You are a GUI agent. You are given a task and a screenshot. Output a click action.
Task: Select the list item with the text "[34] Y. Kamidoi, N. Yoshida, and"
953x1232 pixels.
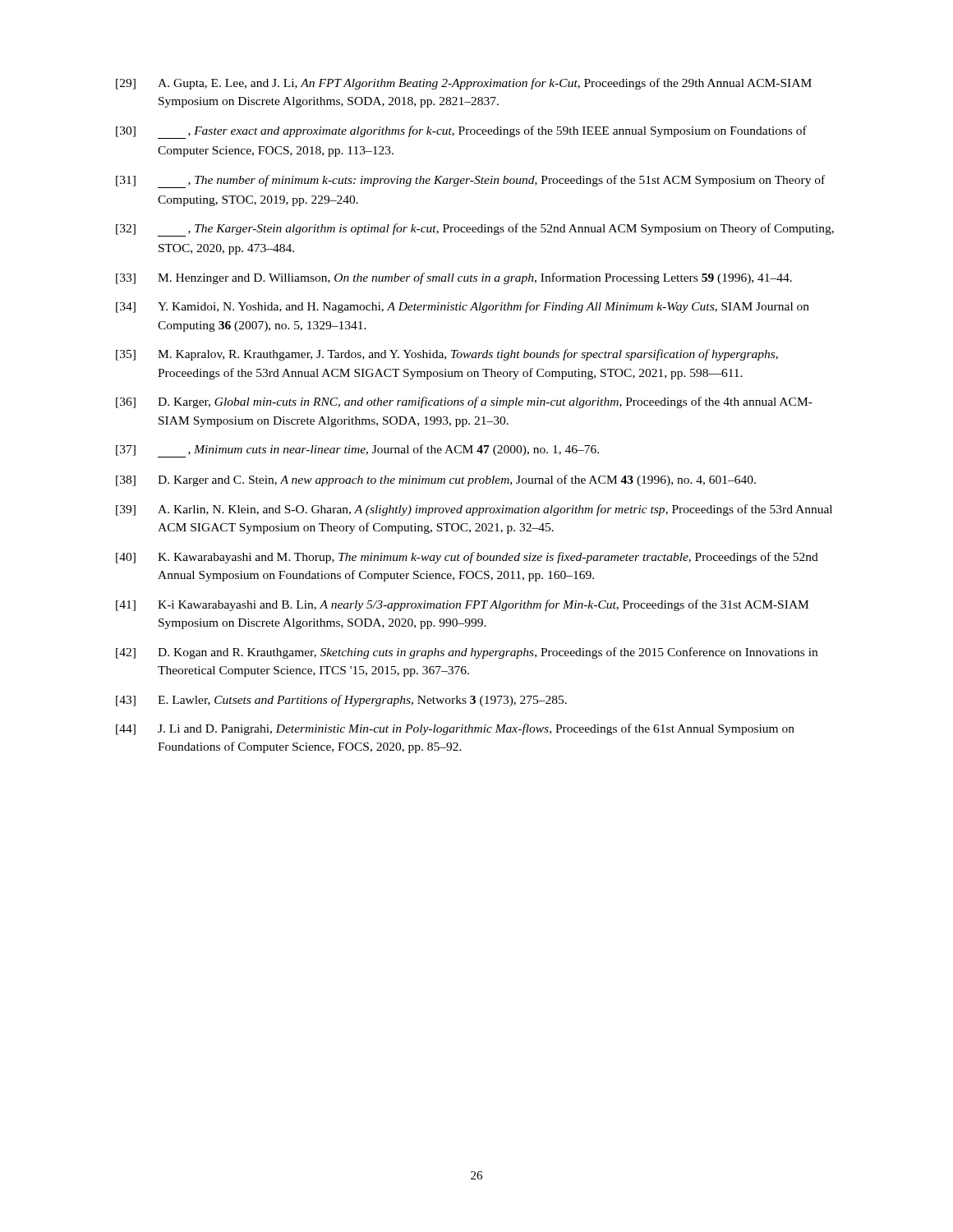tap(476, 316)
